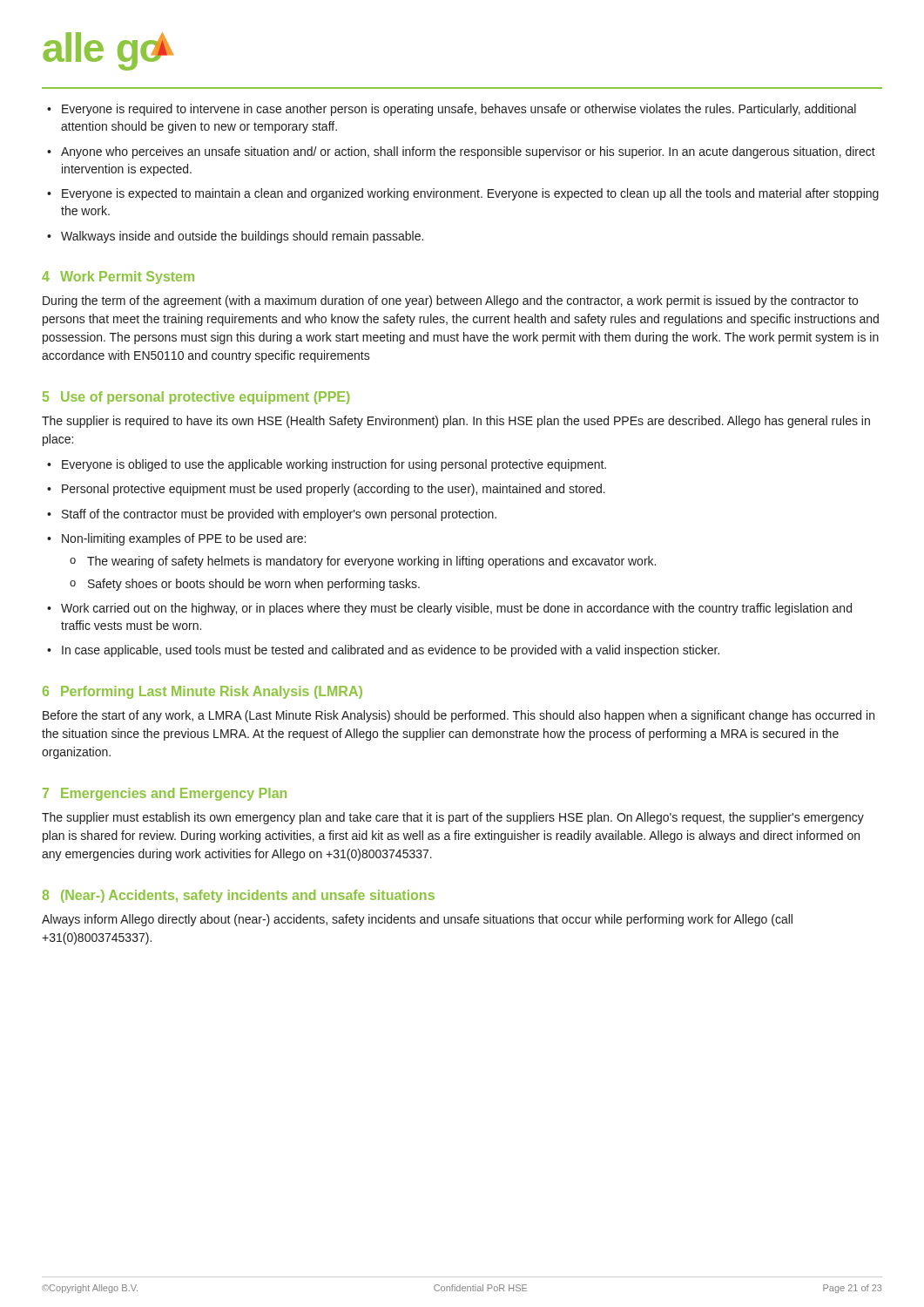Select the block starting "4Work Permit System"
Viewport: 924px width, 1307px height.
[x=119, y=277]
